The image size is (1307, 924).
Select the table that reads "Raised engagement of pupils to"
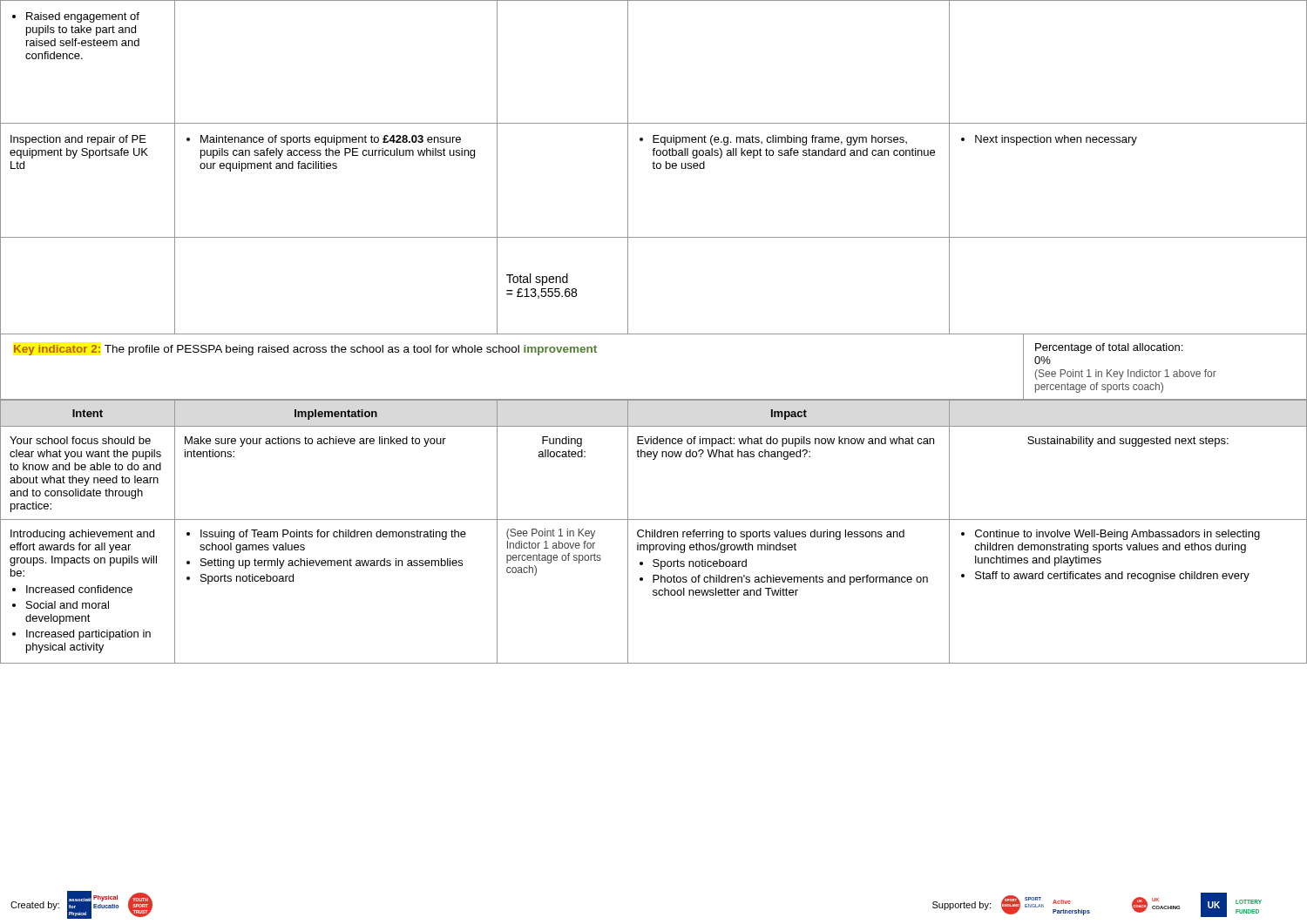(654, 167)
